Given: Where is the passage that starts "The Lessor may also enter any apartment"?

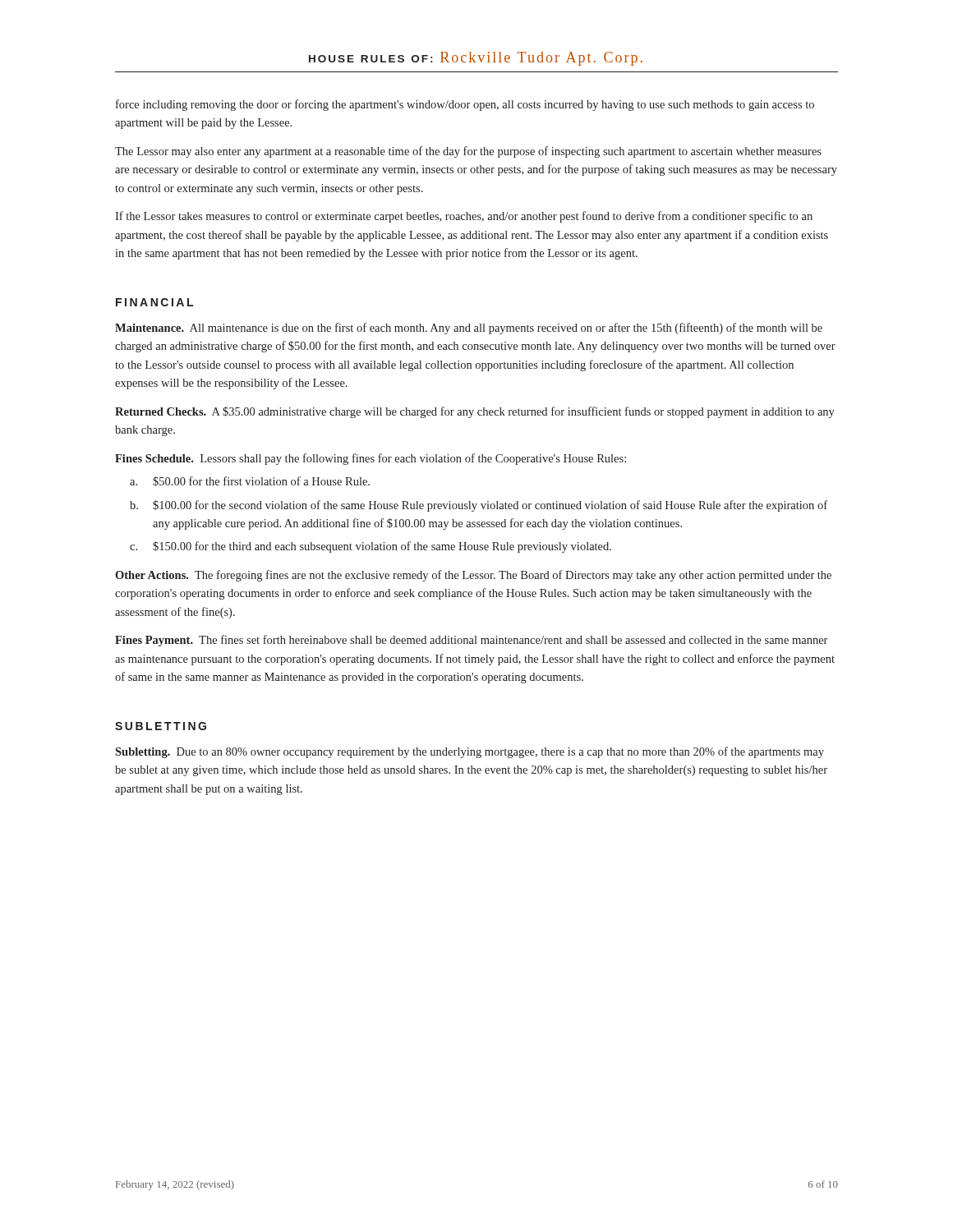Looking at the screenshot, I should (x=476, y=170).
